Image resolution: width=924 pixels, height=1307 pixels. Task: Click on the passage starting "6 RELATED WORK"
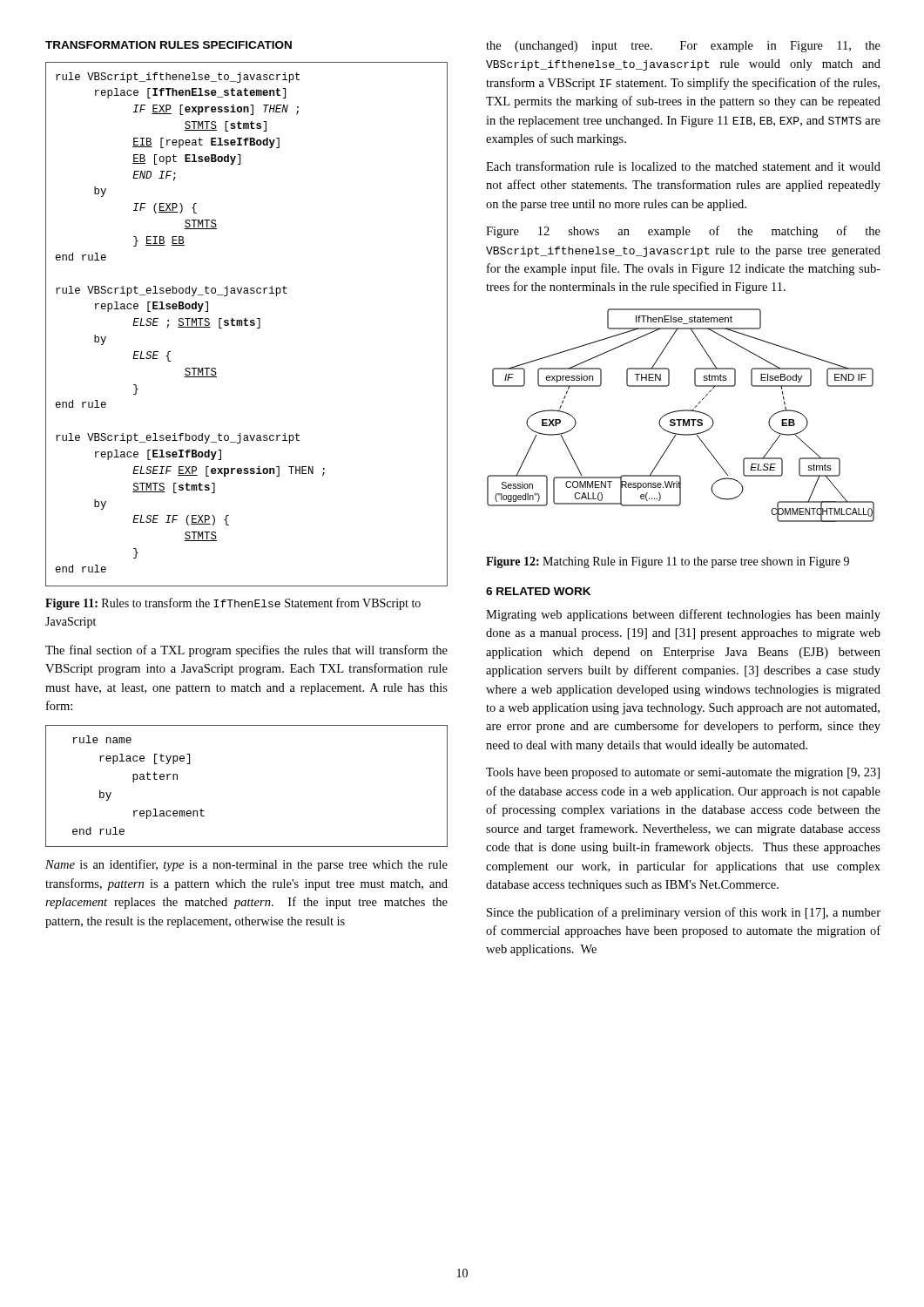[538, 591]
